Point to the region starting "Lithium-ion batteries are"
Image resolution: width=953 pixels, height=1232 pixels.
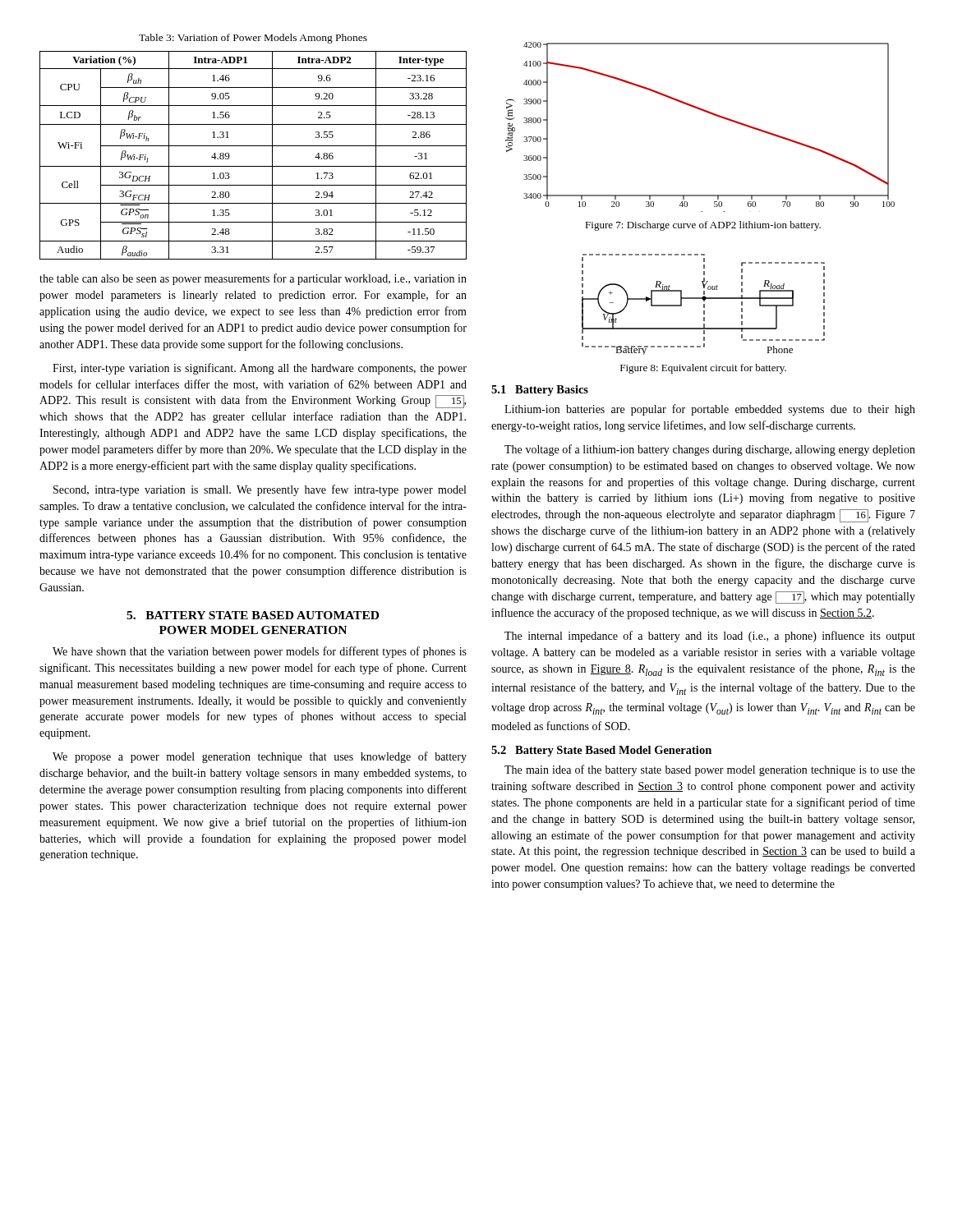tap(703, 568)
